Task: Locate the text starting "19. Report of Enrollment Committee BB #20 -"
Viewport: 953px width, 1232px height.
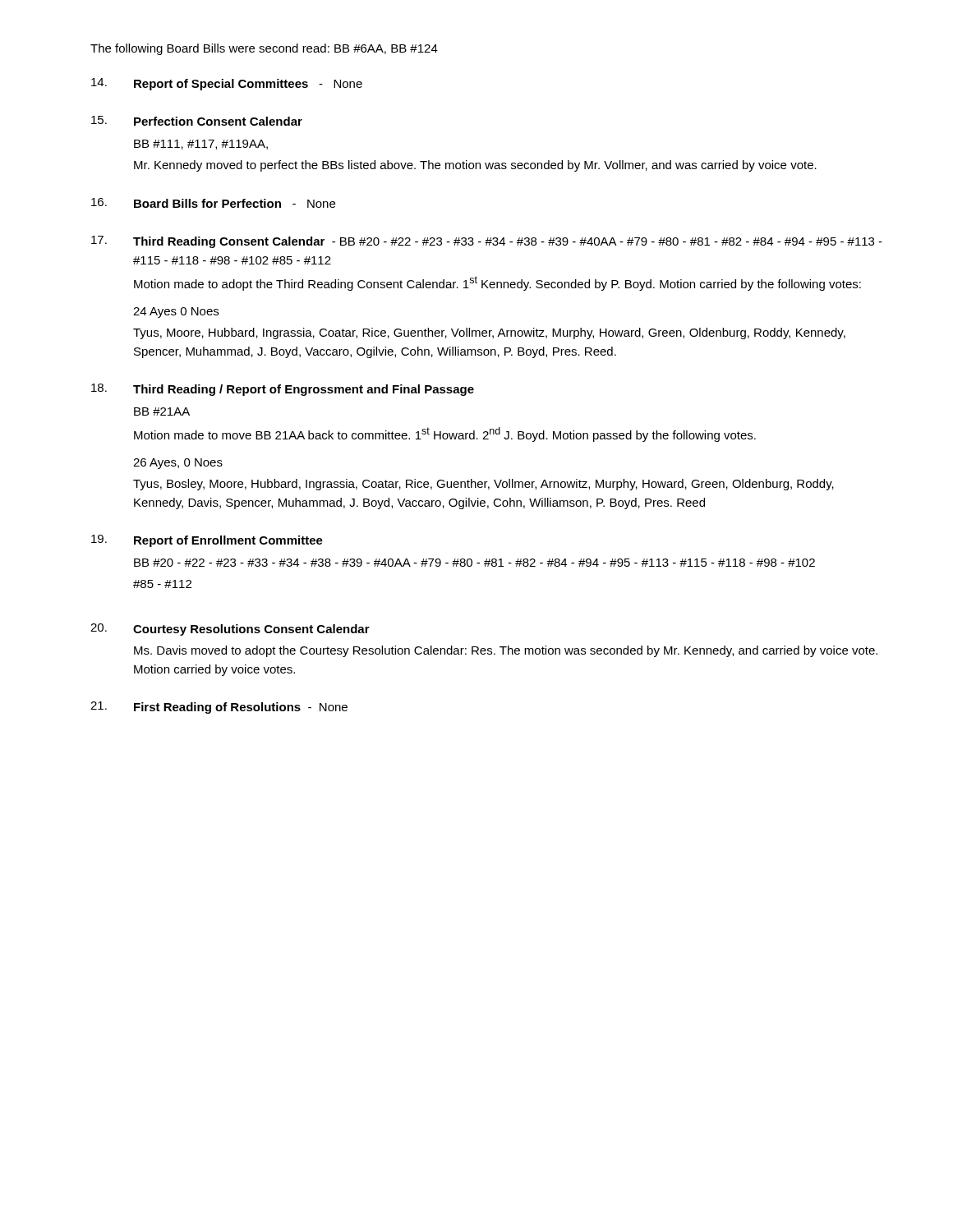Action: click(489, 564)
